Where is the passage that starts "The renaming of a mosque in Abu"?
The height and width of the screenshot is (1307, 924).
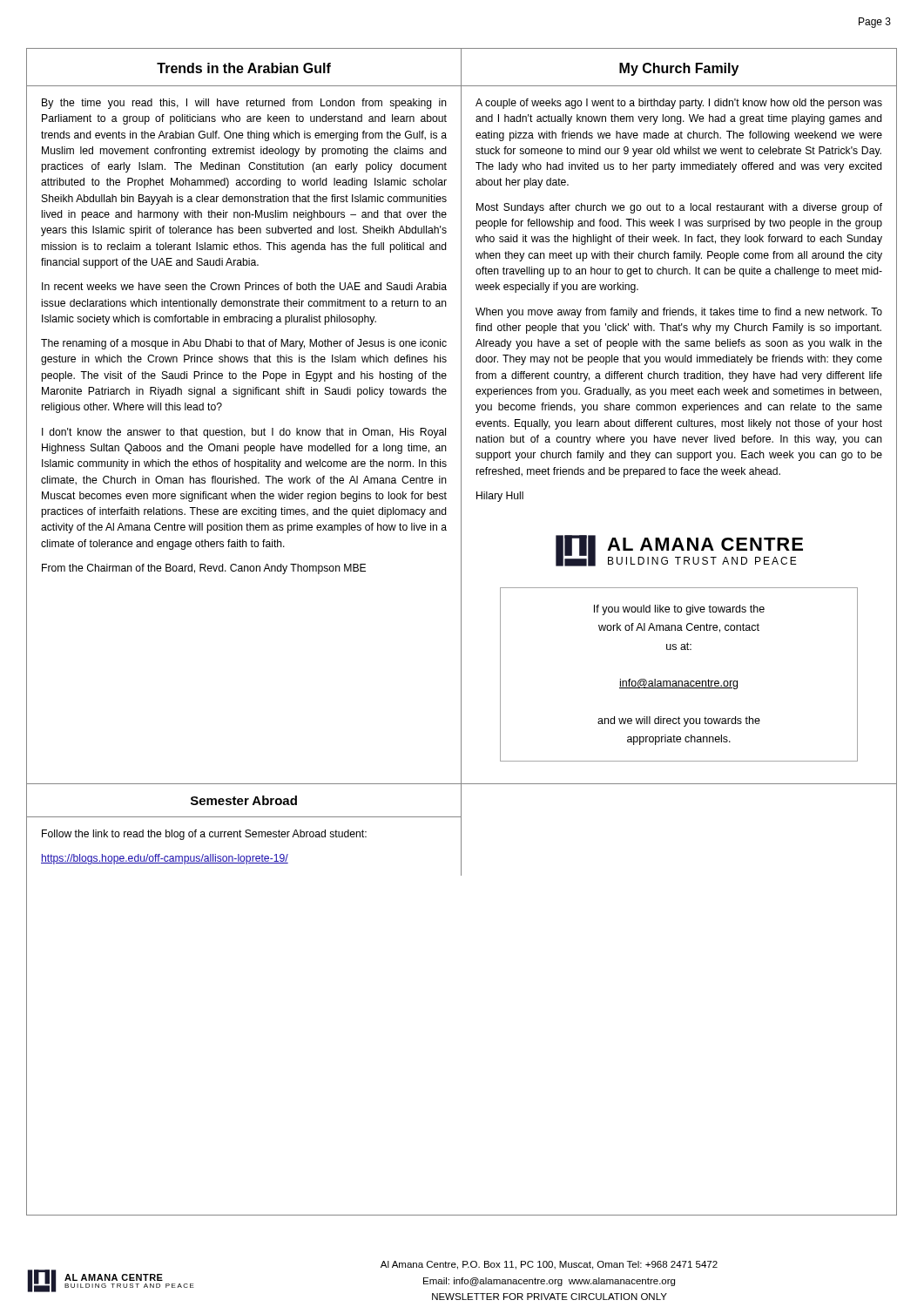(x=244, y=375)
